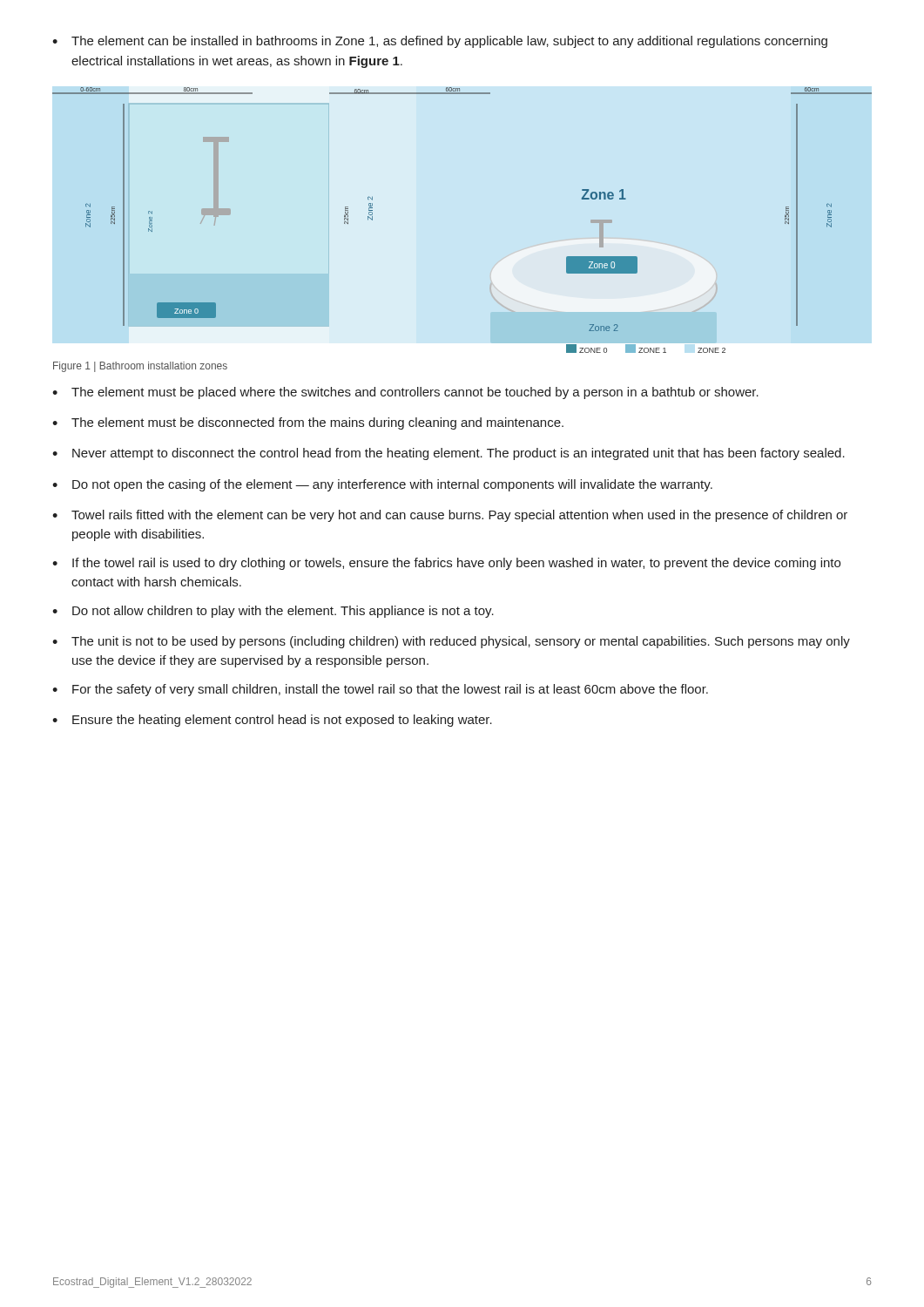Find the block on this page that starts "• The unit is"
Screen dimensions: 1307x924
[x=462, y=651]
